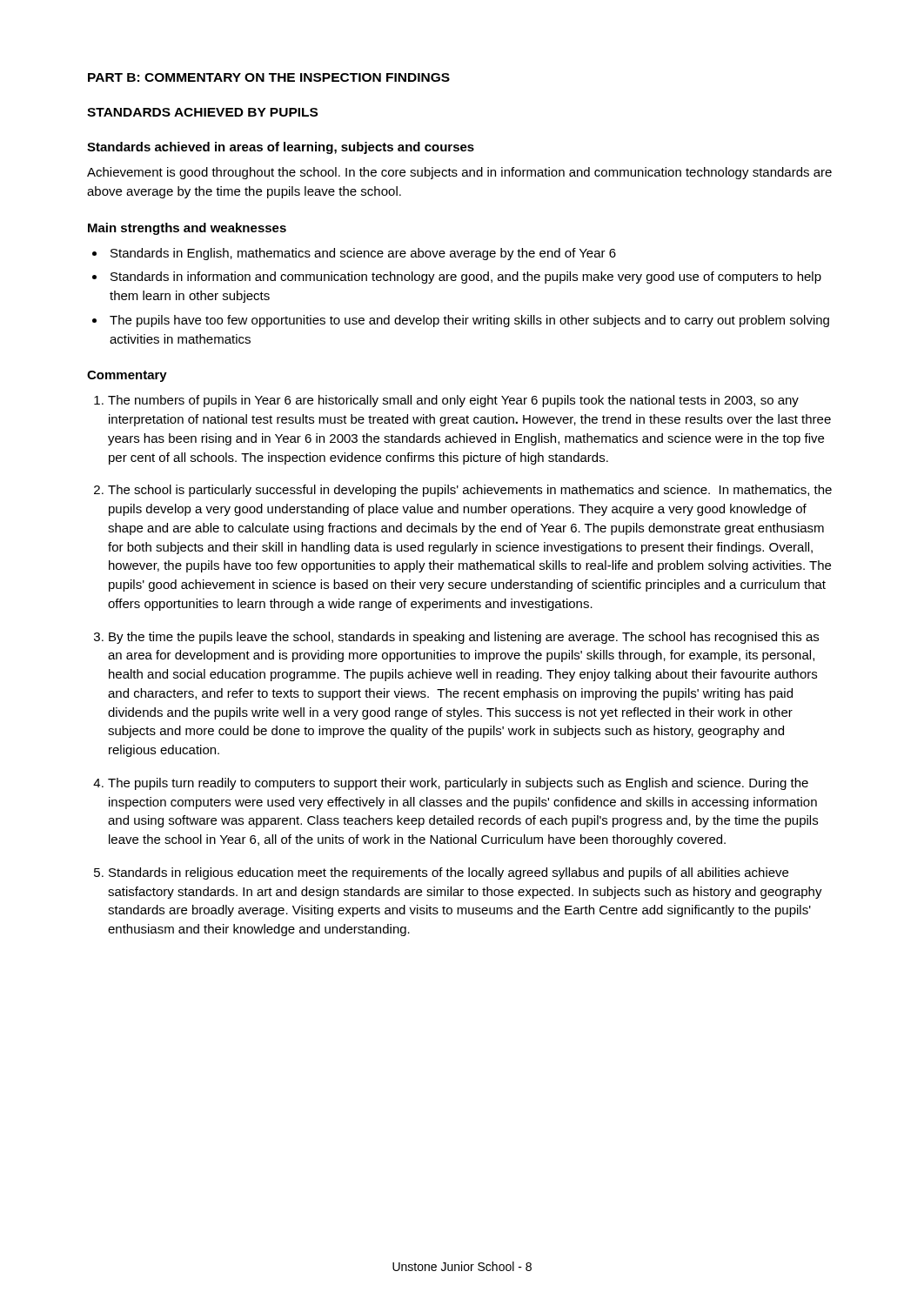Locate the block of text that opens with "Standards in English, mathematics and science"

click(x=363, y=252)
